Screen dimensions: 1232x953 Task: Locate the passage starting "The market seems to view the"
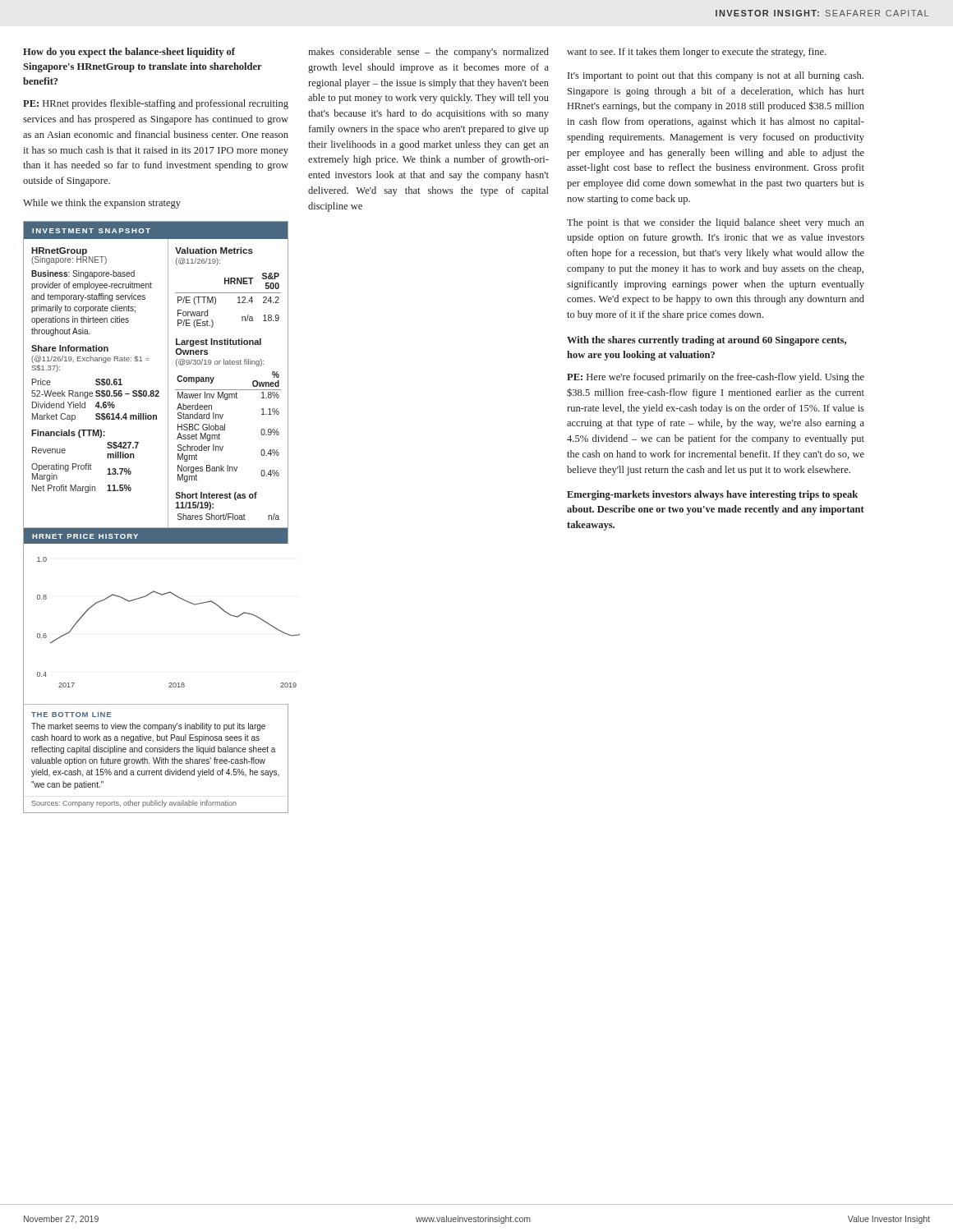(x=155, y=755)
